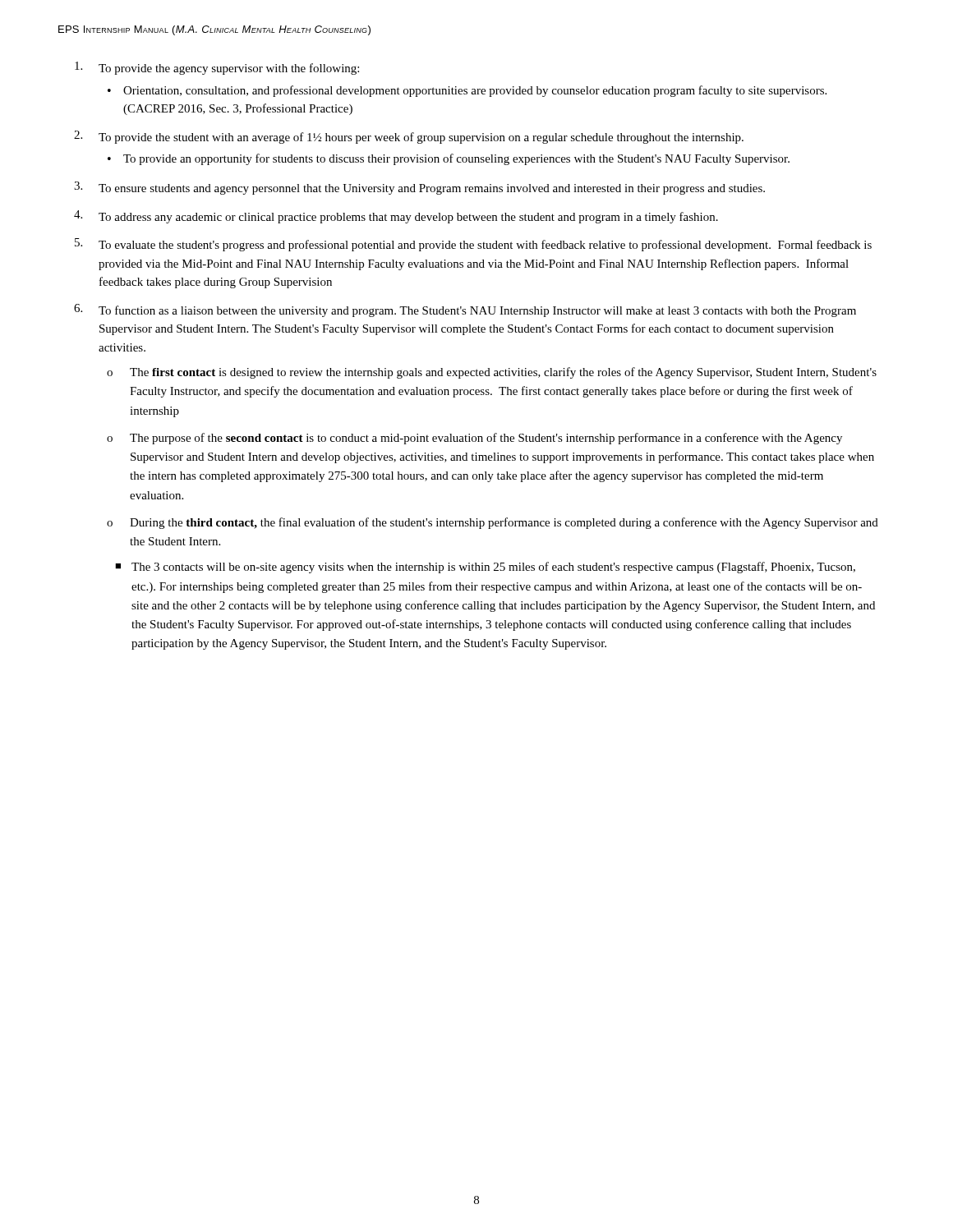The image size is (953, 1232).
Task: Click on the list item with the text "• To provide an opportunity for"
Action: pyautogui.click(x=493, y=159)
